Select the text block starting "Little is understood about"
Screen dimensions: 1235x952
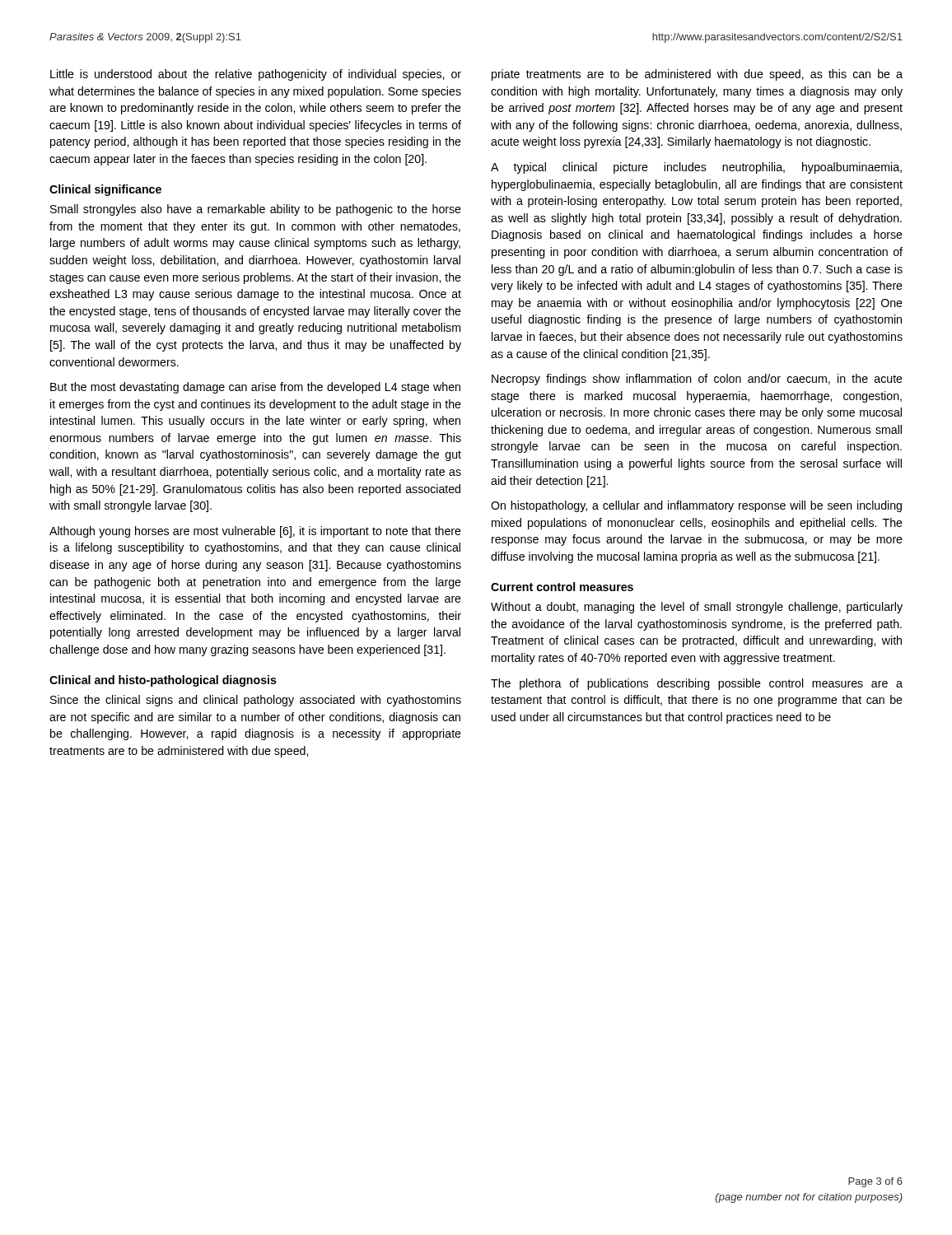[x=255, y=117]
